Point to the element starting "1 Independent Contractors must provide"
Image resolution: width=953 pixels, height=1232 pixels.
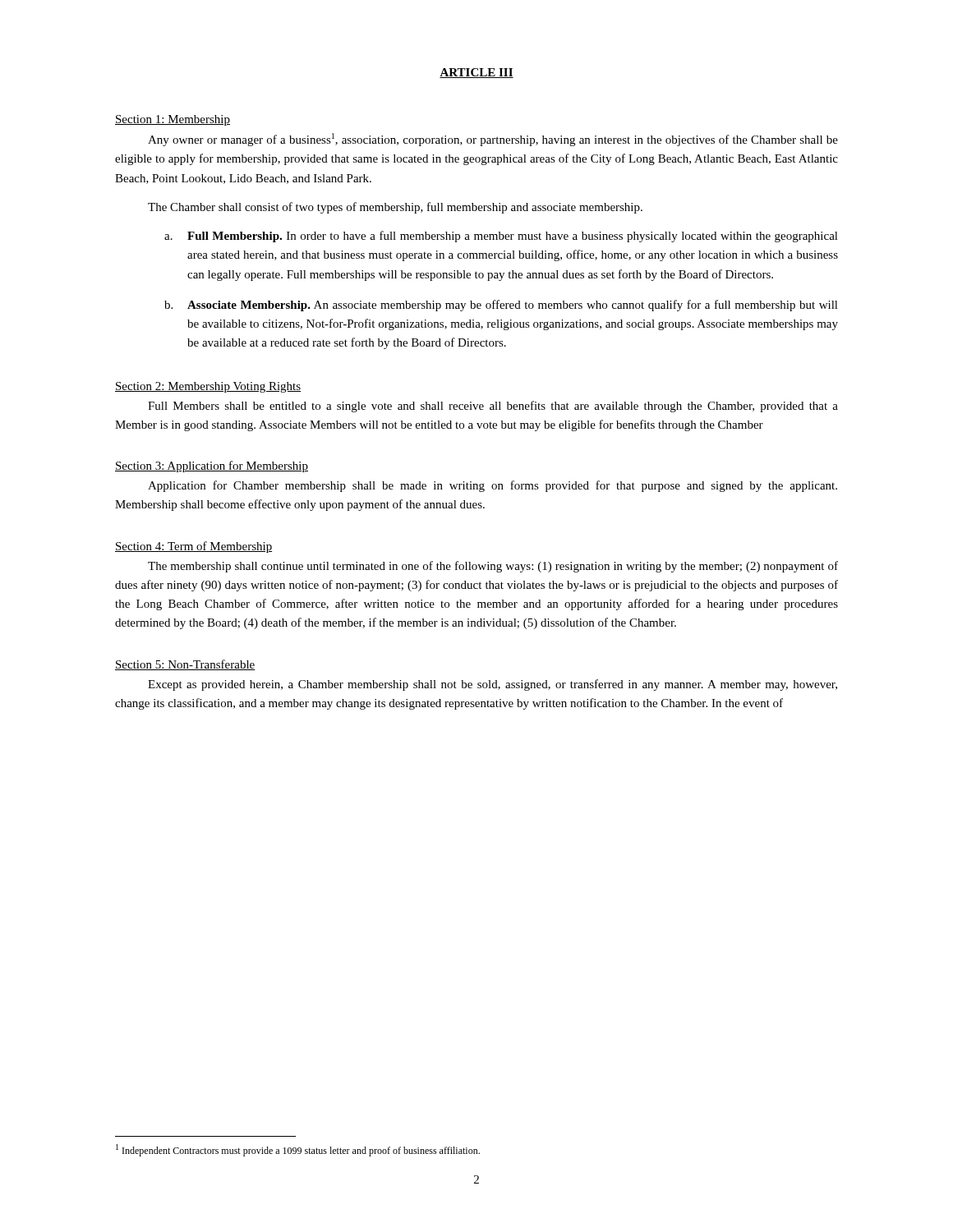click(298, 1150)
